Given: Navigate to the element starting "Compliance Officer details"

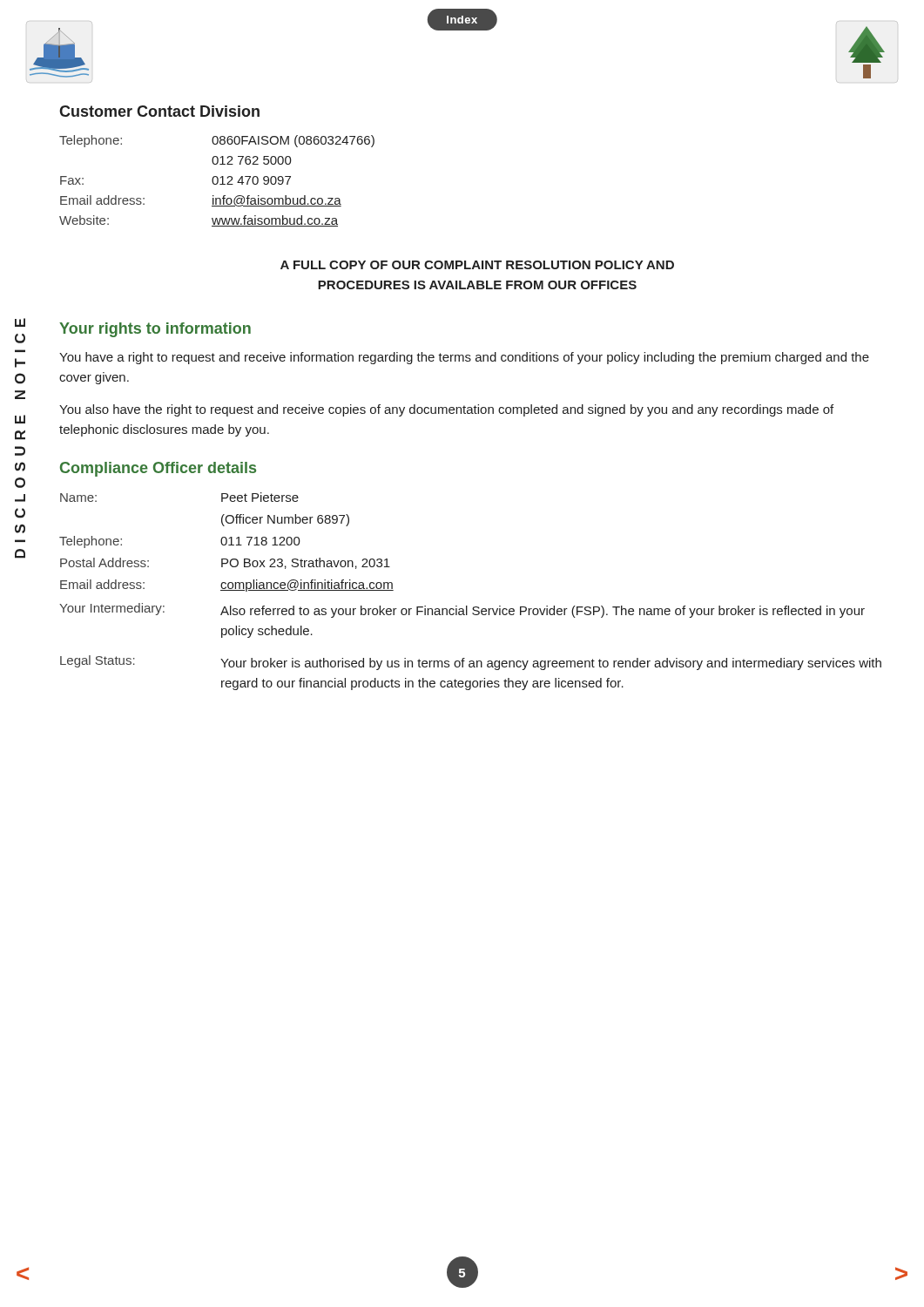Looking at the screenshot, I should (x=158, y=467).
